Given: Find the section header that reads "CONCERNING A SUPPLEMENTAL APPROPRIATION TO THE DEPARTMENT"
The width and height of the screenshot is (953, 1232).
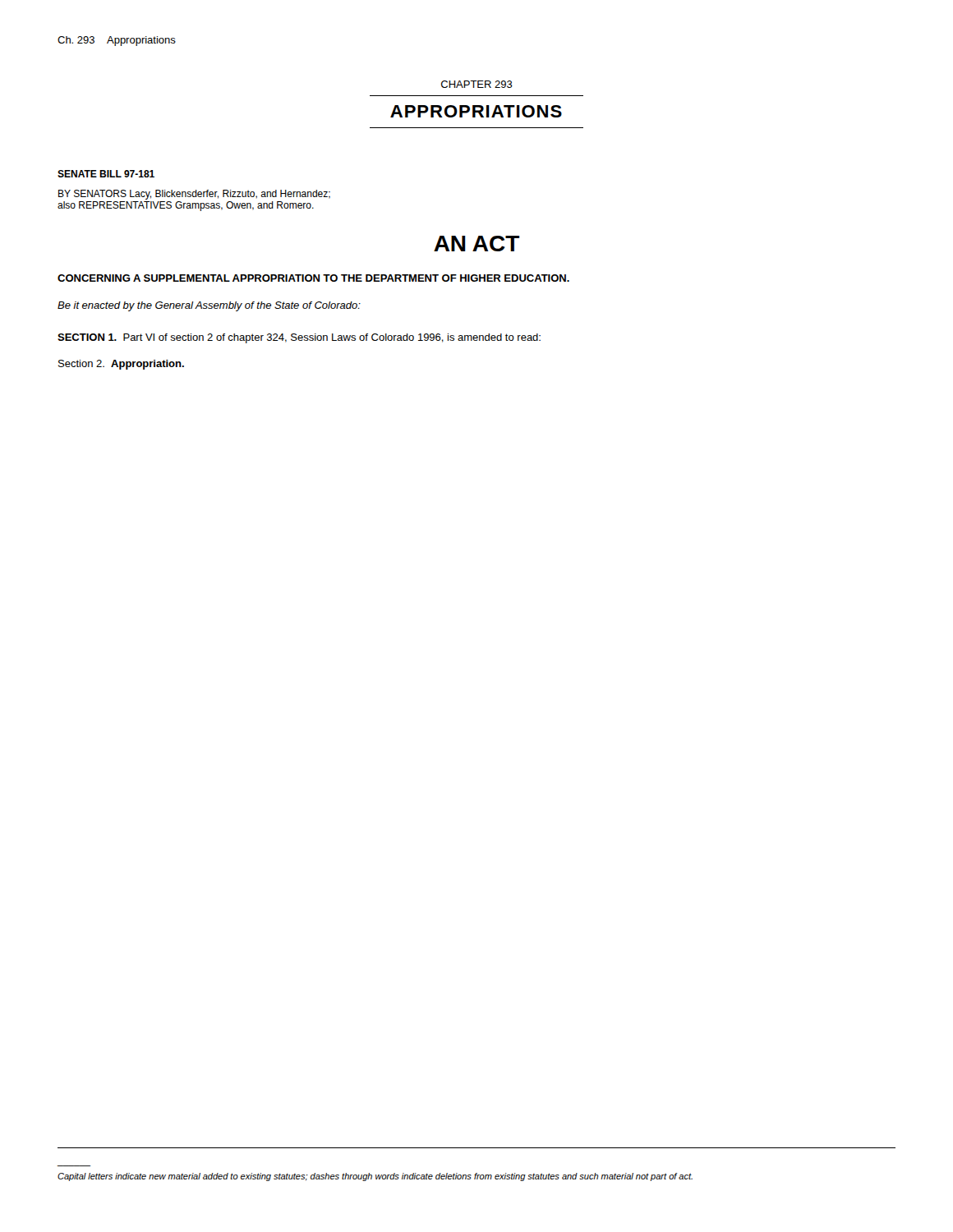Looking at the screenshot, I should pos(314,278).
